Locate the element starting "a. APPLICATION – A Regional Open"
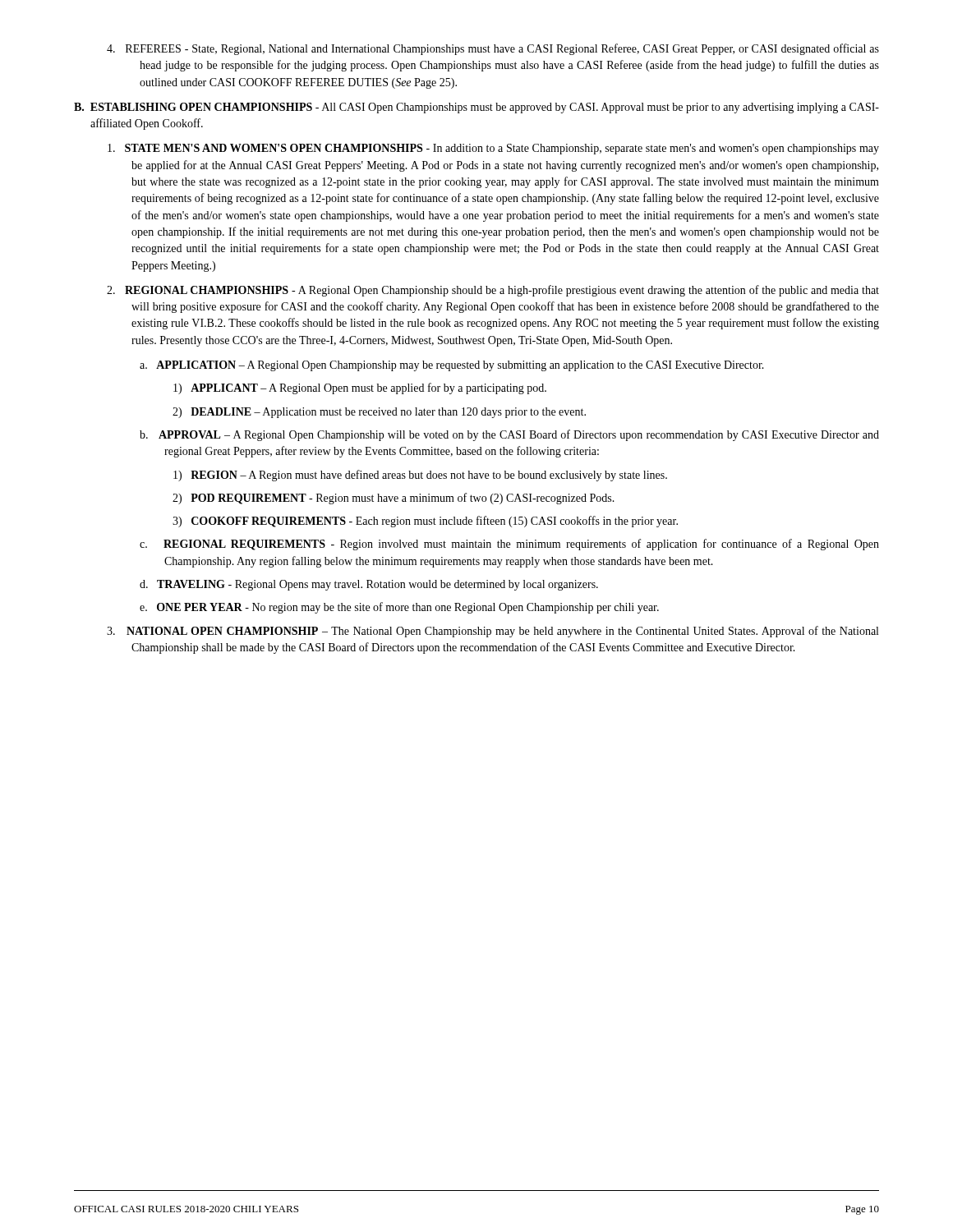953x1232 pixels. pyautogui.click(x=452, y=365)
